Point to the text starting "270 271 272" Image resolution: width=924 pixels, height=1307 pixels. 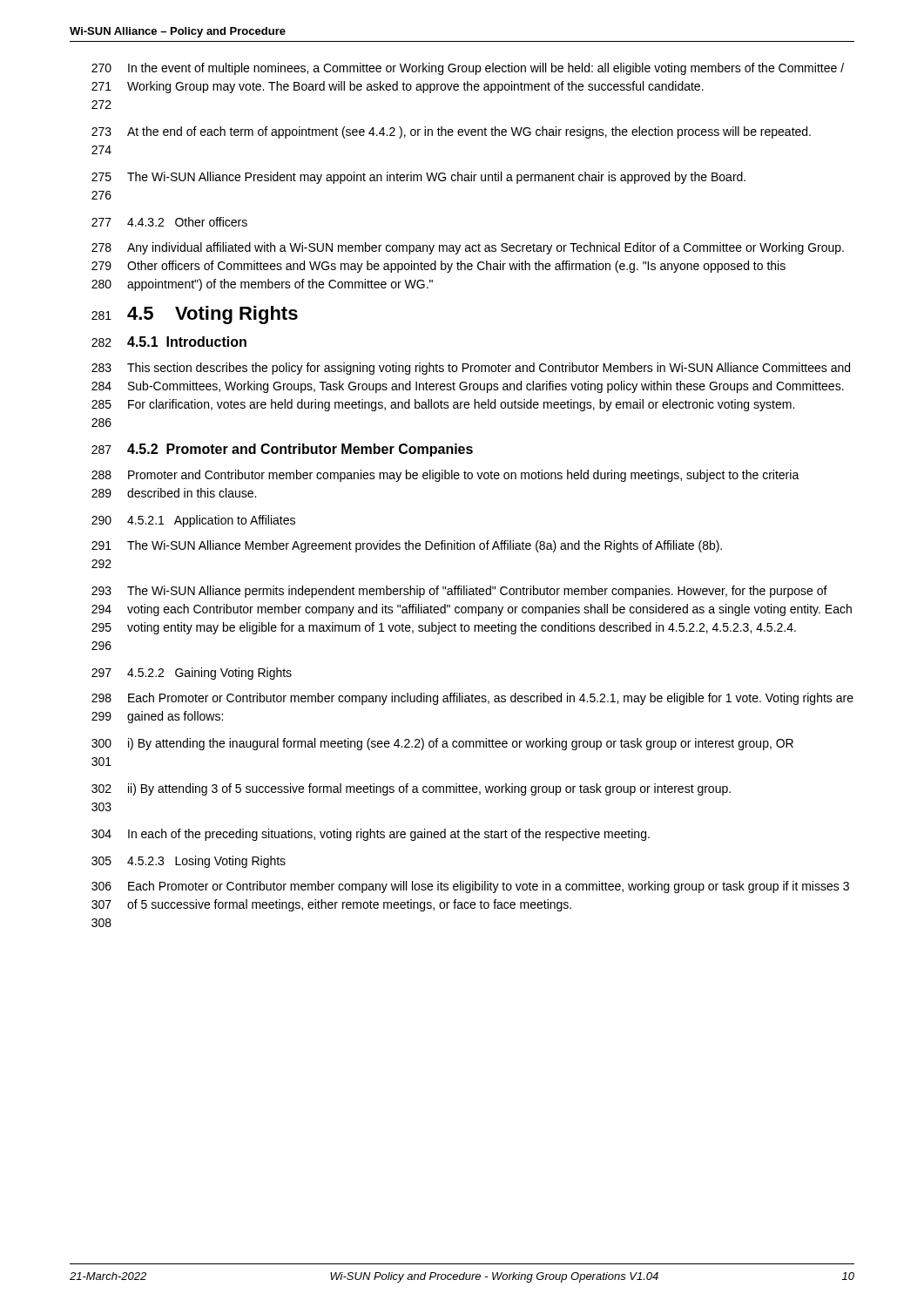[x=462, y=87]
